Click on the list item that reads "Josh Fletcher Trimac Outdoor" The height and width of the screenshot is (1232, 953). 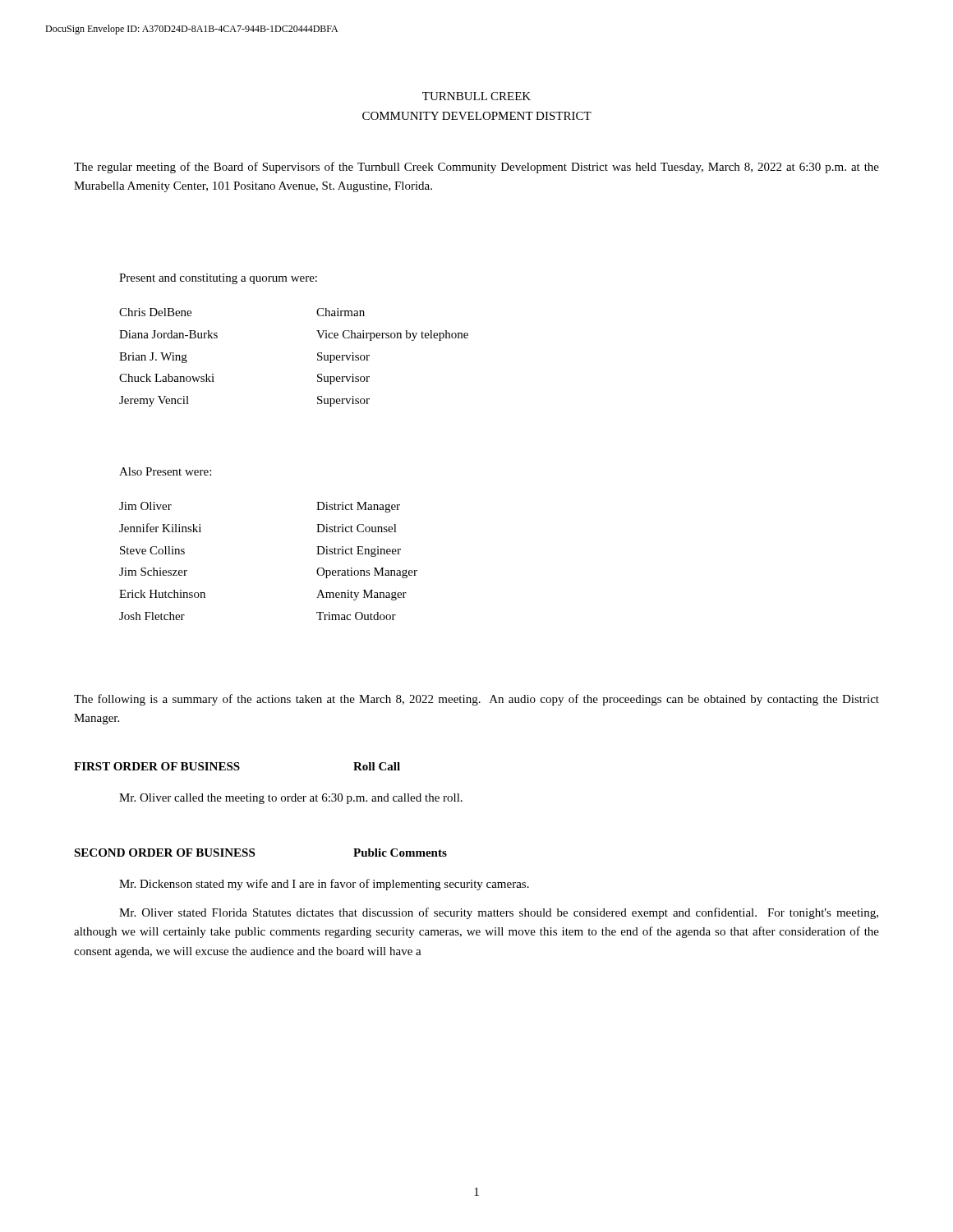coord(152,616)
